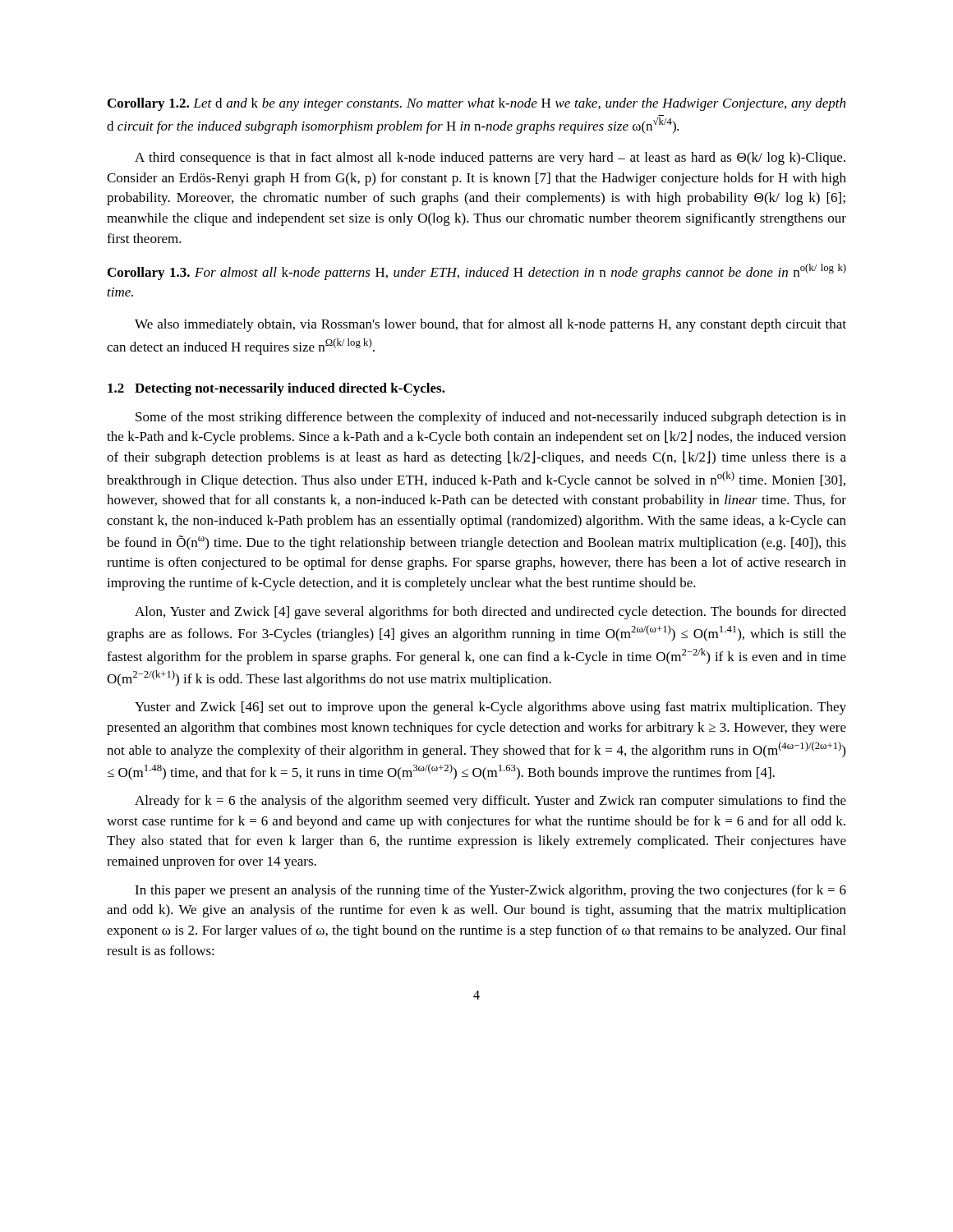Navigate to the block starting "1.2 Detecting not-necessarily induced directed k-Cycles."
This screenshot has height=1232, width=953.
point(276,388)
